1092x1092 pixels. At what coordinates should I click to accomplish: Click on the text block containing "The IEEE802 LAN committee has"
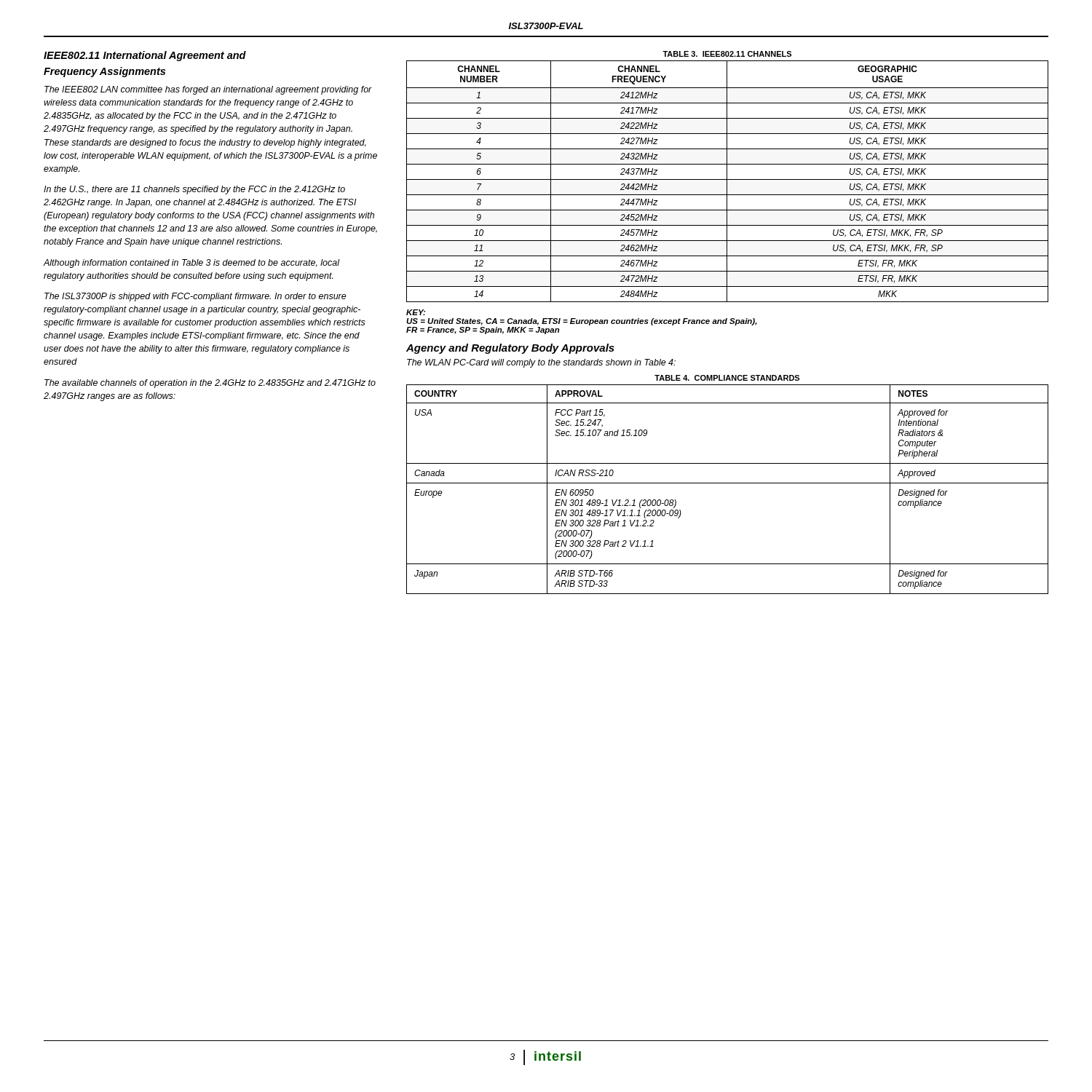[x=211, y=129]
